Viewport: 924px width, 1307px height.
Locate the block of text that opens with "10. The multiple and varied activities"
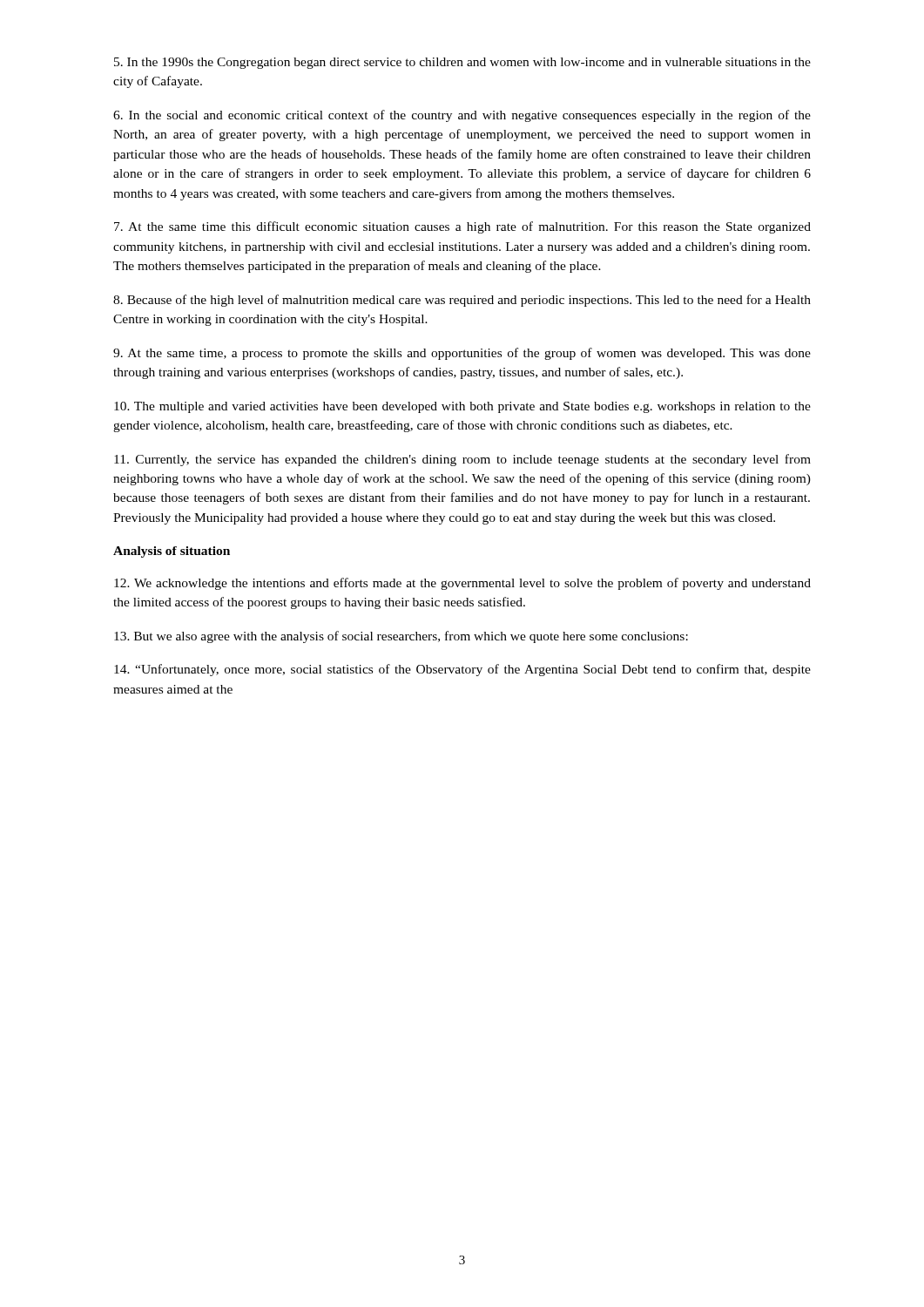[462, 415]
